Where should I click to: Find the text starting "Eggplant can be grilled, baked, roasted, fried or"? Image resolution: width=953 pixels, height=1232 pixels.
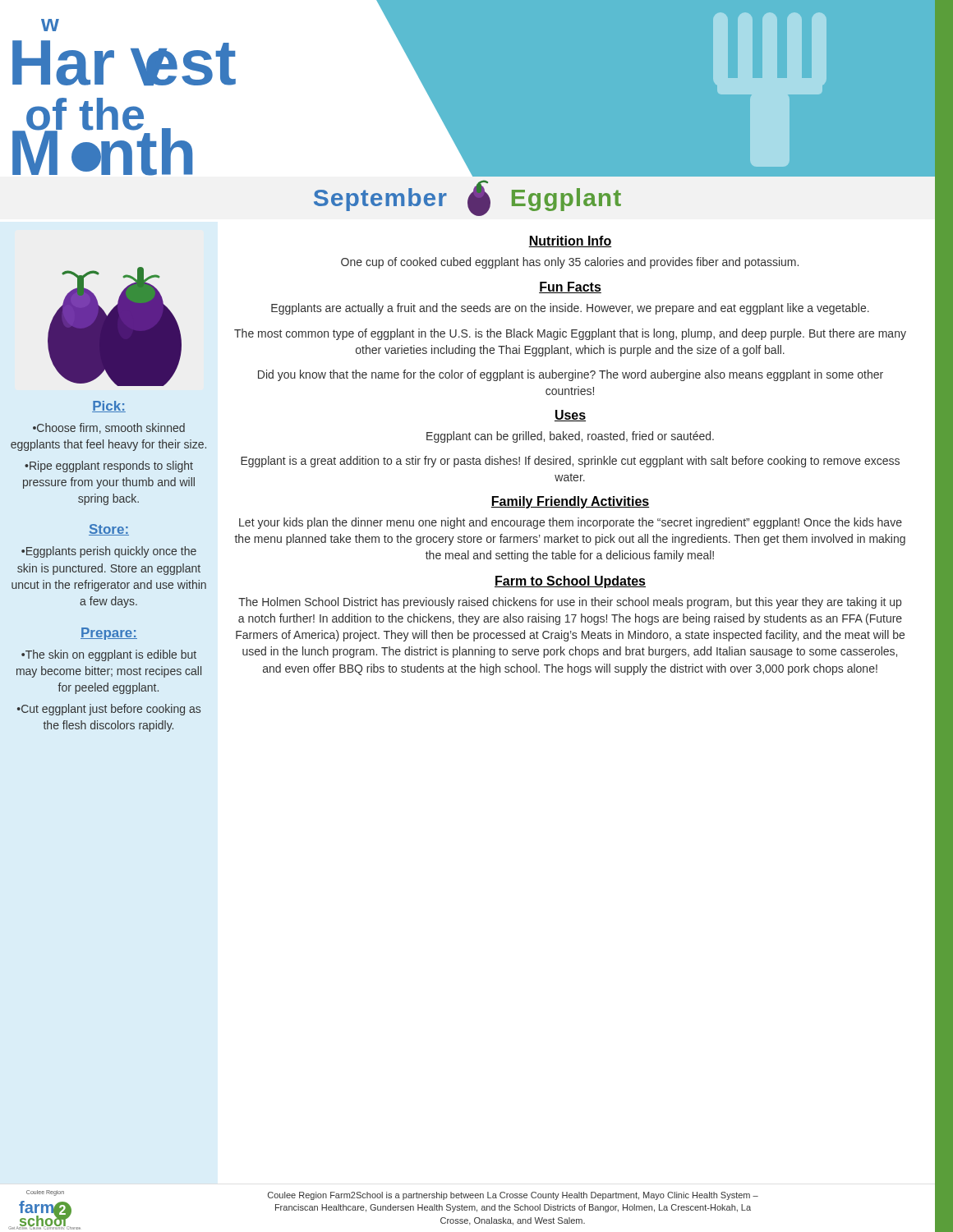pyautogui.click(x=570, y=436)
